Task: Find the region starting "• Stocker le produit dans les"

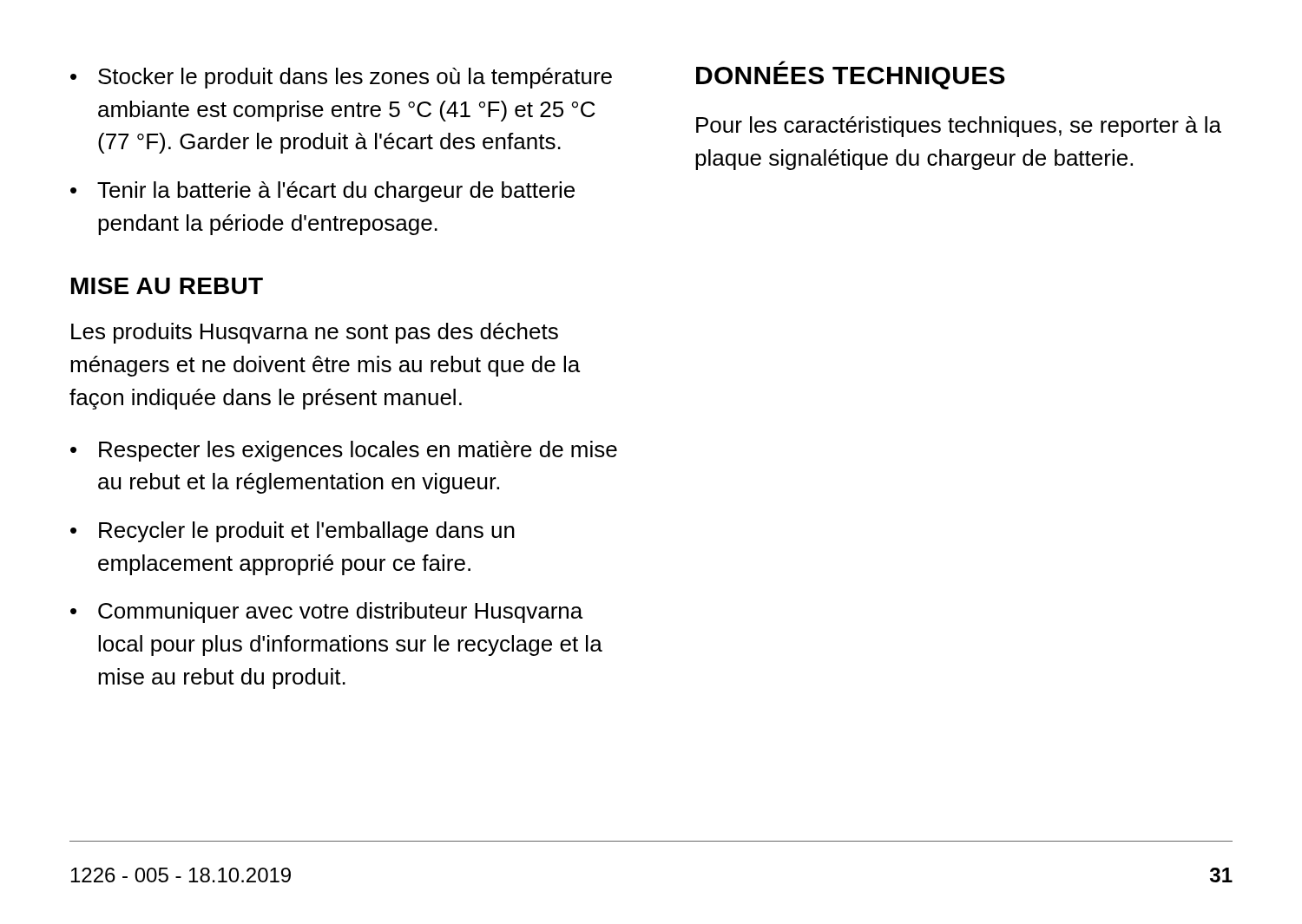Action: 347,110
